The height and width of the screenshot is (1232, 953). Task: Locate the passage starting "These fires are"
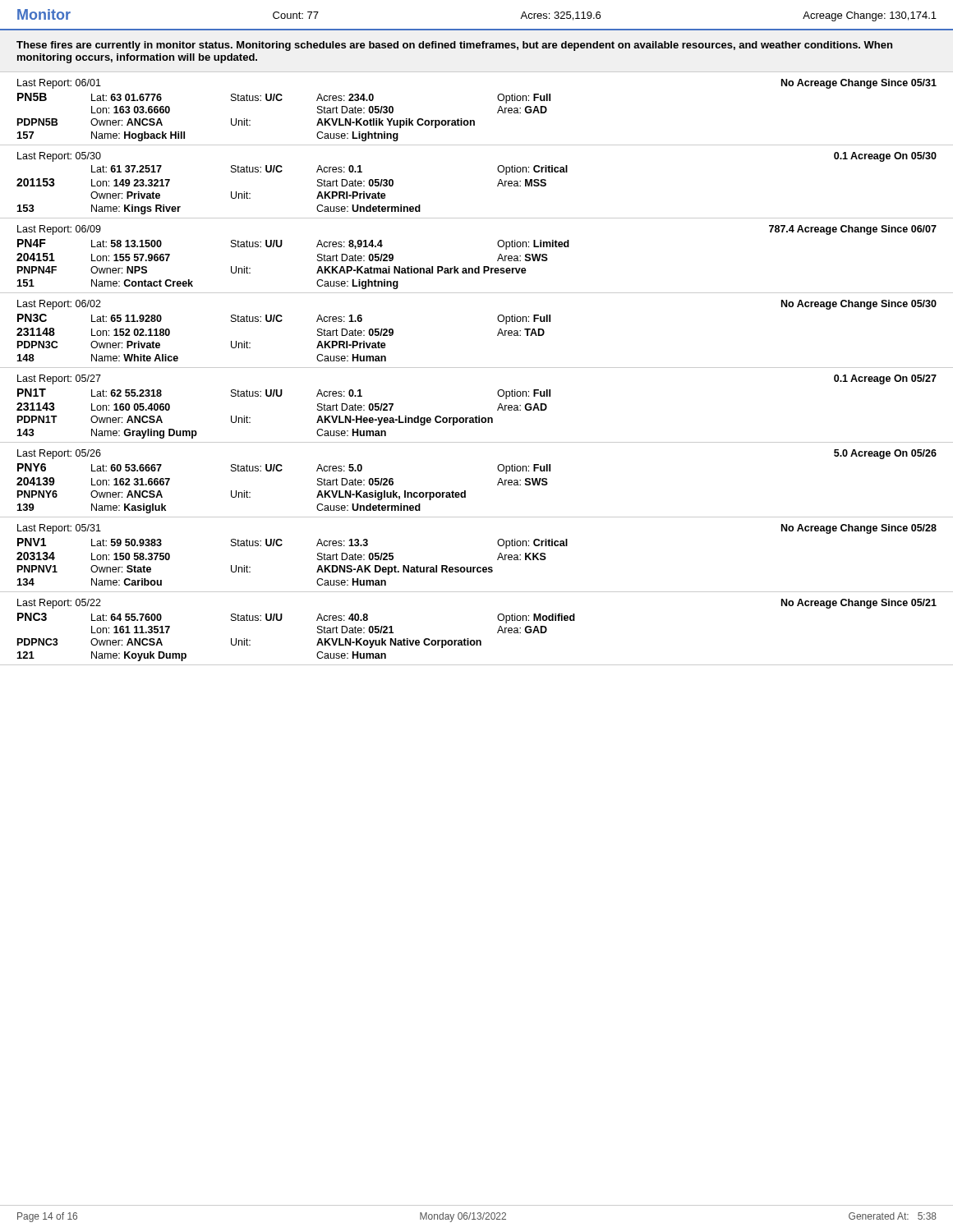pyautogui.click(x=455, y=51)
